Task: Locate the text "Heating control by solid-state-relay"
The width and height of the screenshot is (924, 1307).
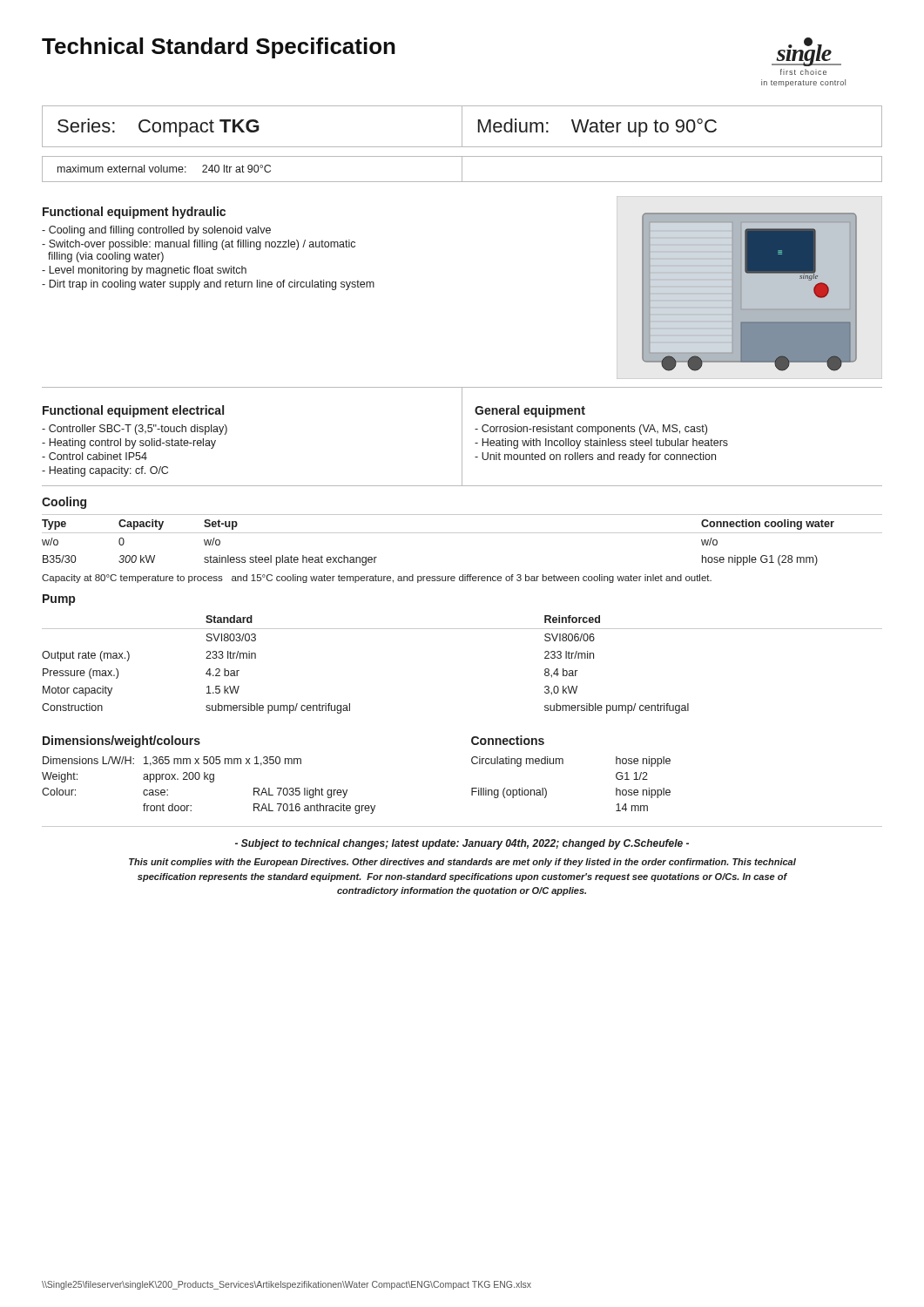Action: click(x=129, y=443)
